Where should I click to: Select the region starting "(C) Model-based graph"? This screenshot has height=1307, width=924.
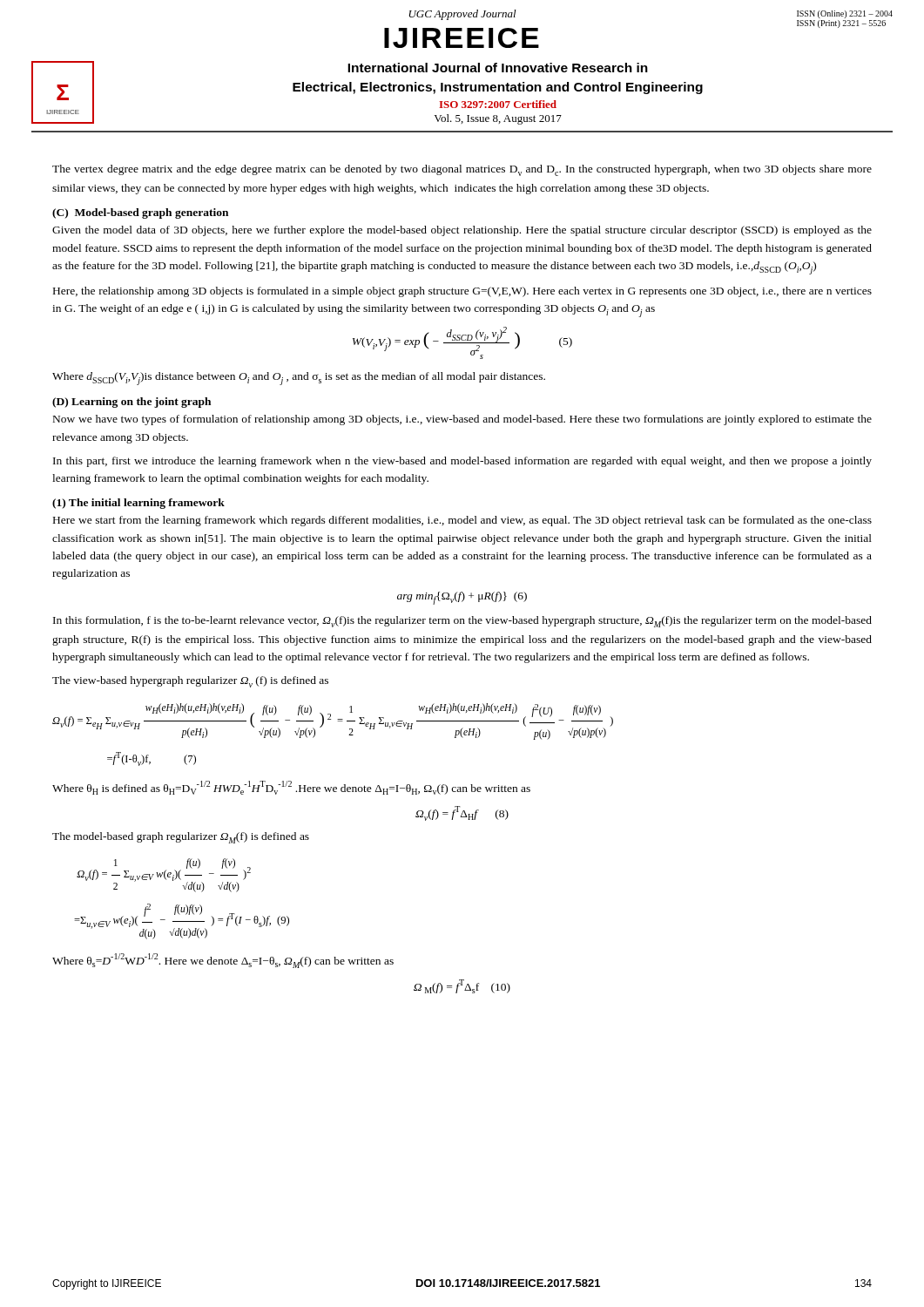pyautogui.click(x=140, y=212)
